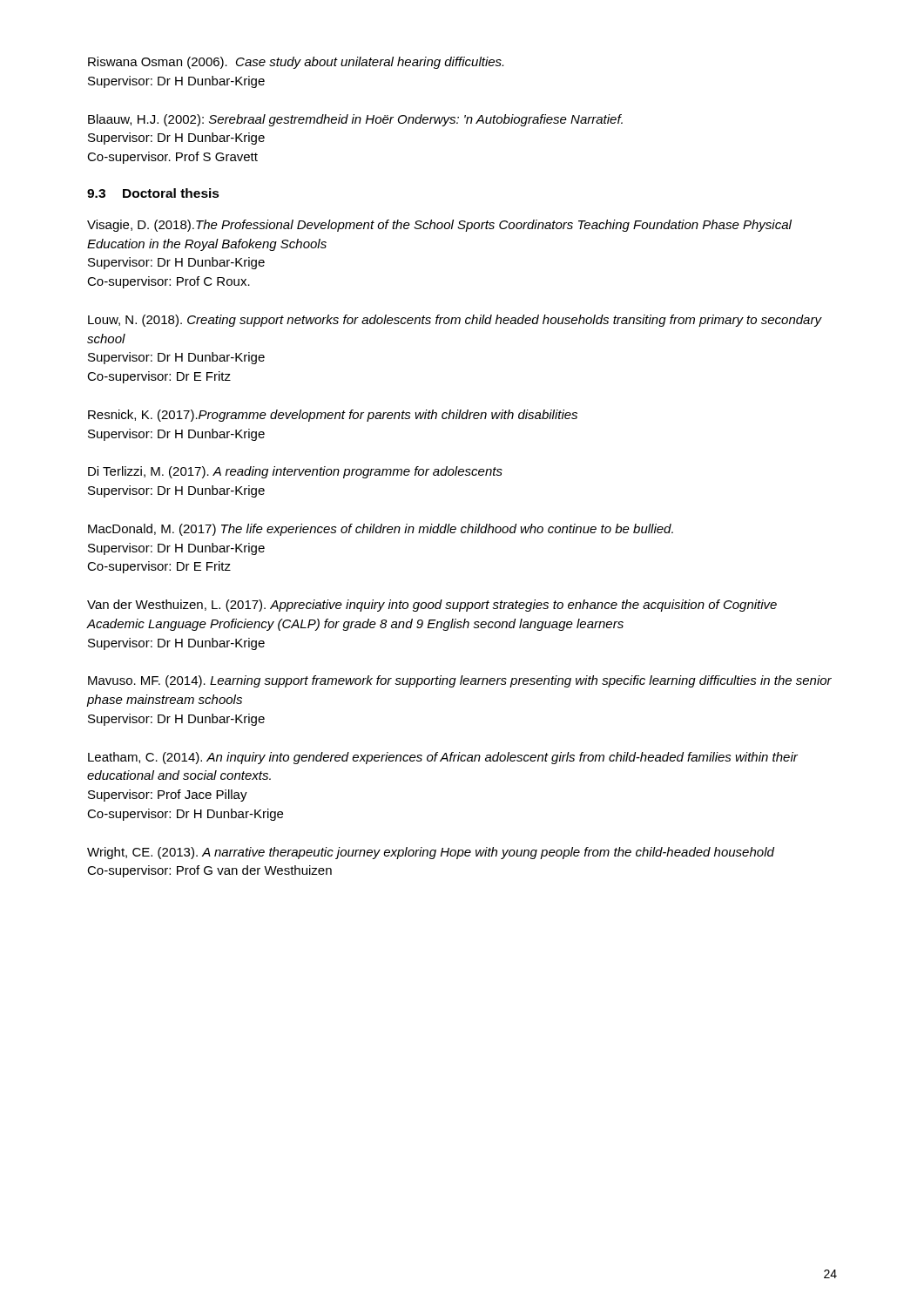Locate the text block with the text "Louw, N. (2018). Creating support networks"
Screen dimensions: 1307x924
(455, 321)
